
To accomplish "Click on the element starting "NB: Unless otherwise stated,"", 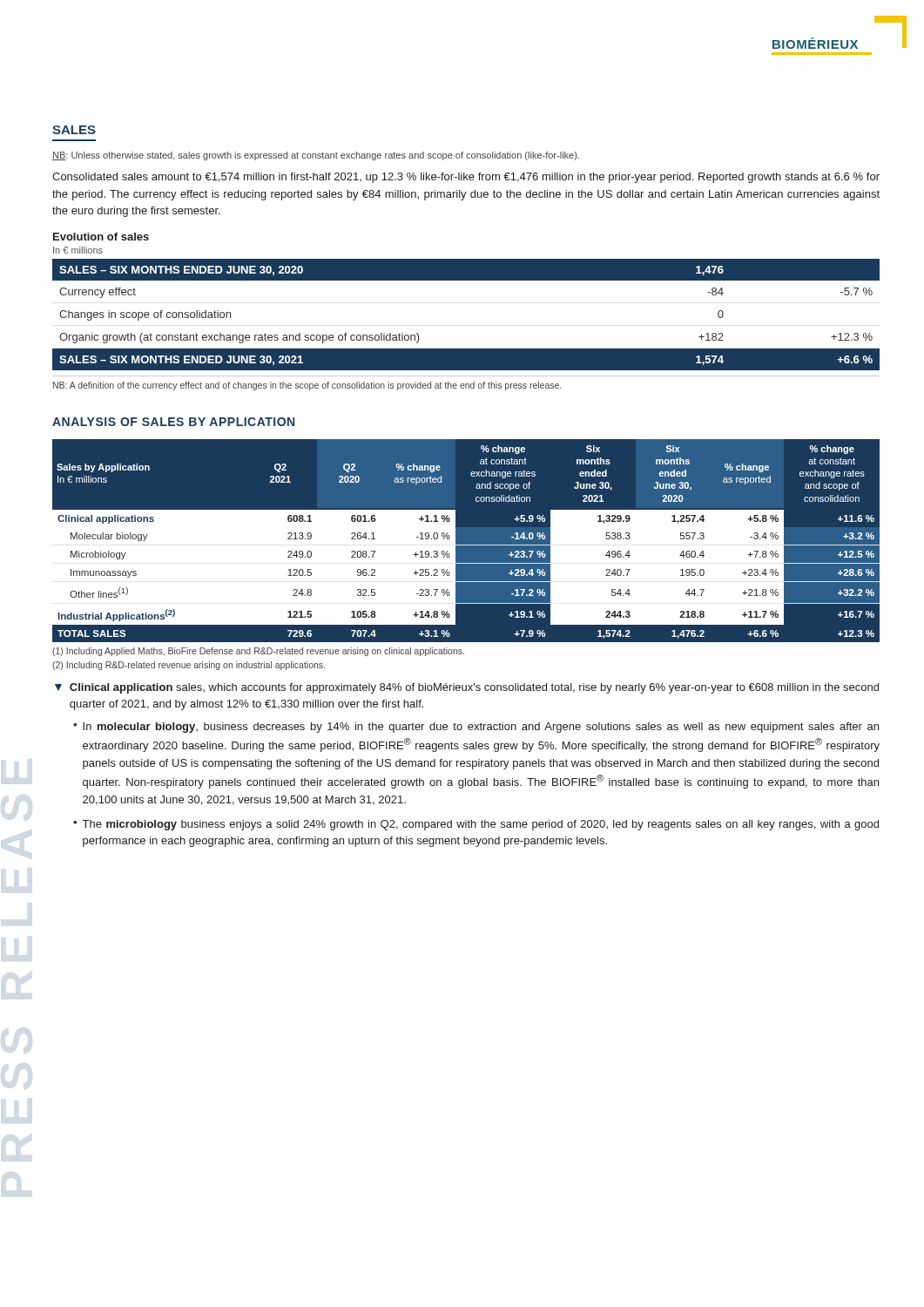I will (316, 155).
